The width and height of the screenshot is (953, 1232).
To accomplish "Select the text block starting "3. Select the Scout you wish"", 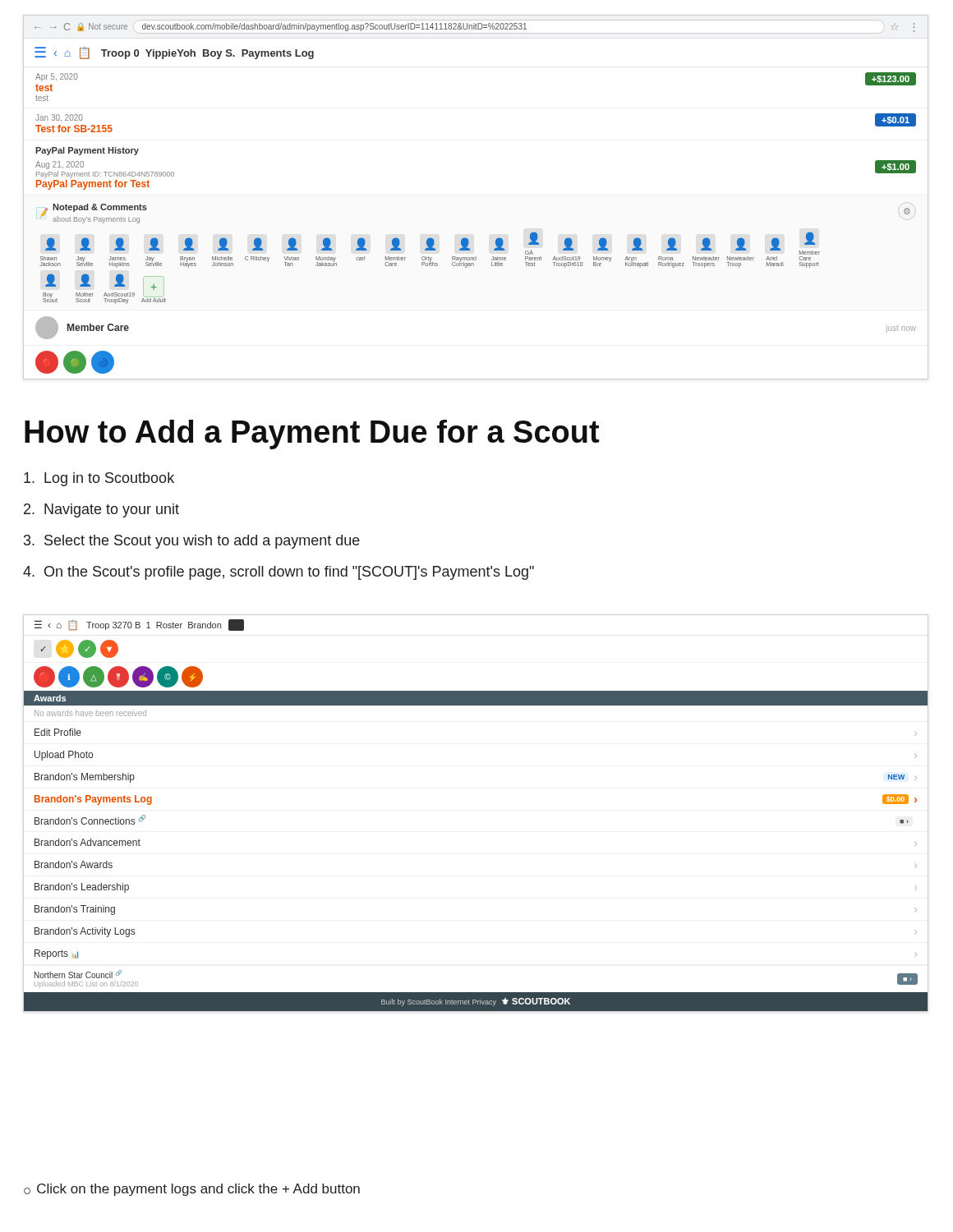I will [192, 540].
